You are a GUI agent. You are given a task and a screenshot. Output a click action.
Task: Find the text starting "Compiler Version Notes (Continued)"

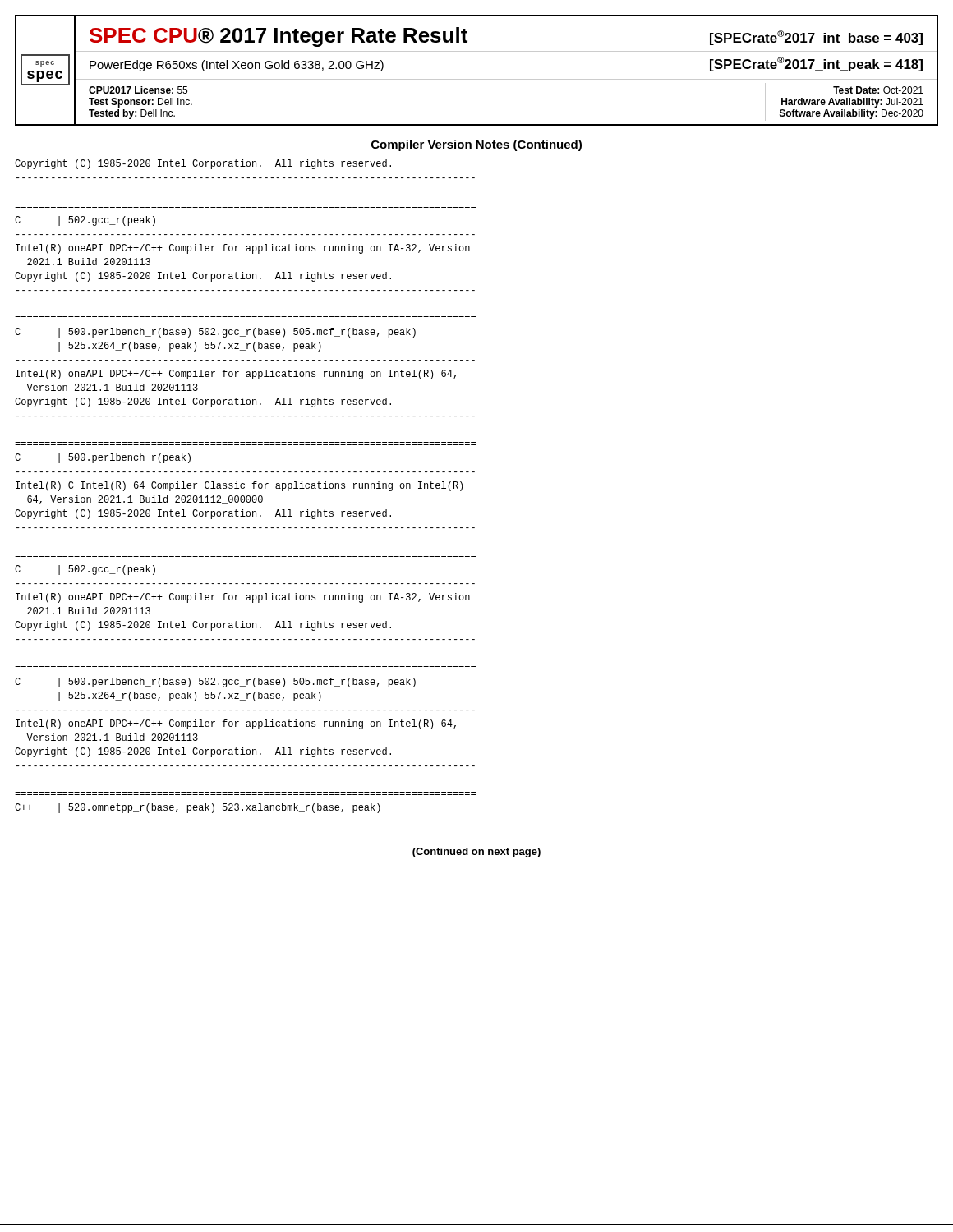tap(476, 144)
